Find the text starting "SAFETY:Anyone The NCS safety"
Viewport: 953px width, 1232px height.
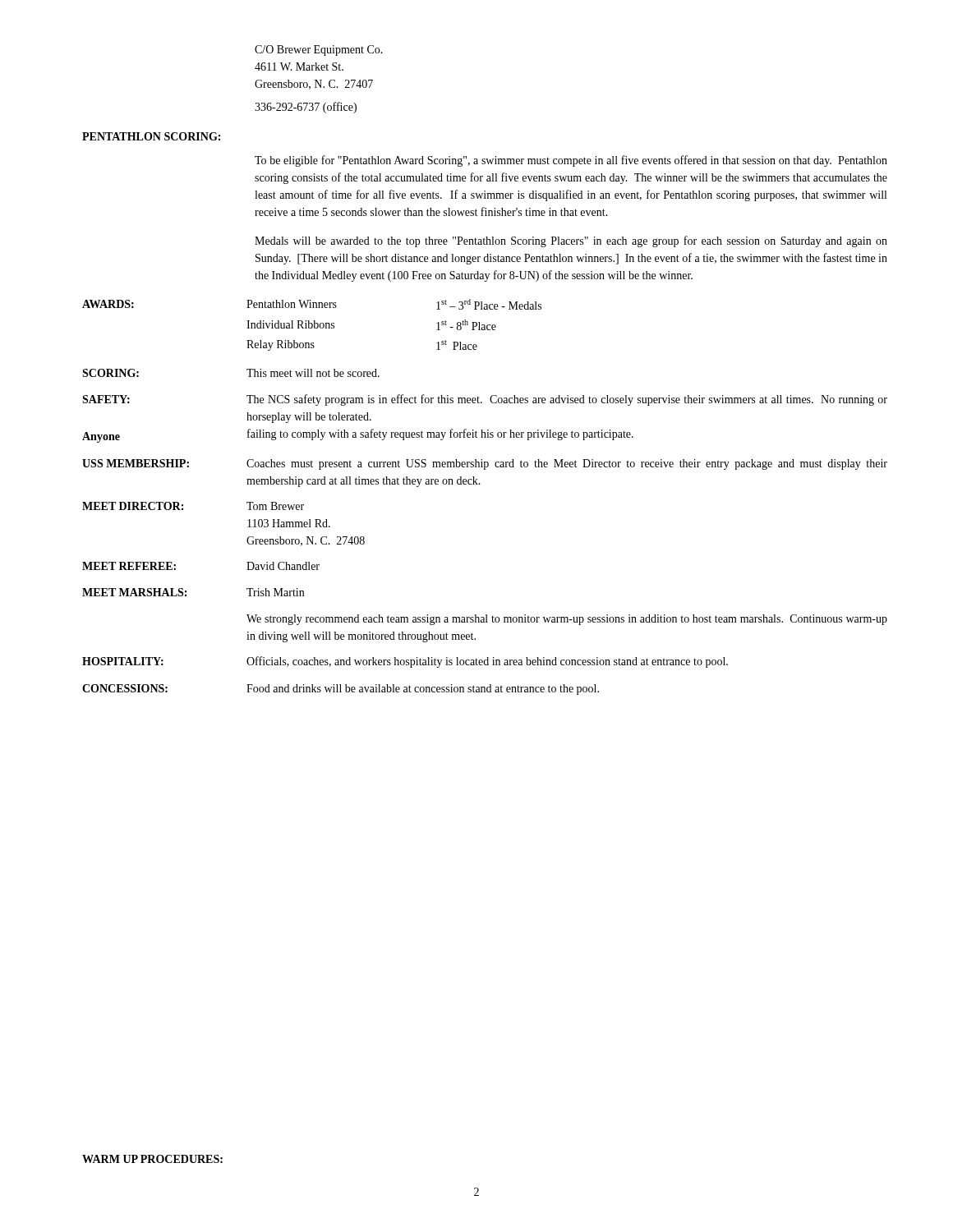click(x=485, y=419)
